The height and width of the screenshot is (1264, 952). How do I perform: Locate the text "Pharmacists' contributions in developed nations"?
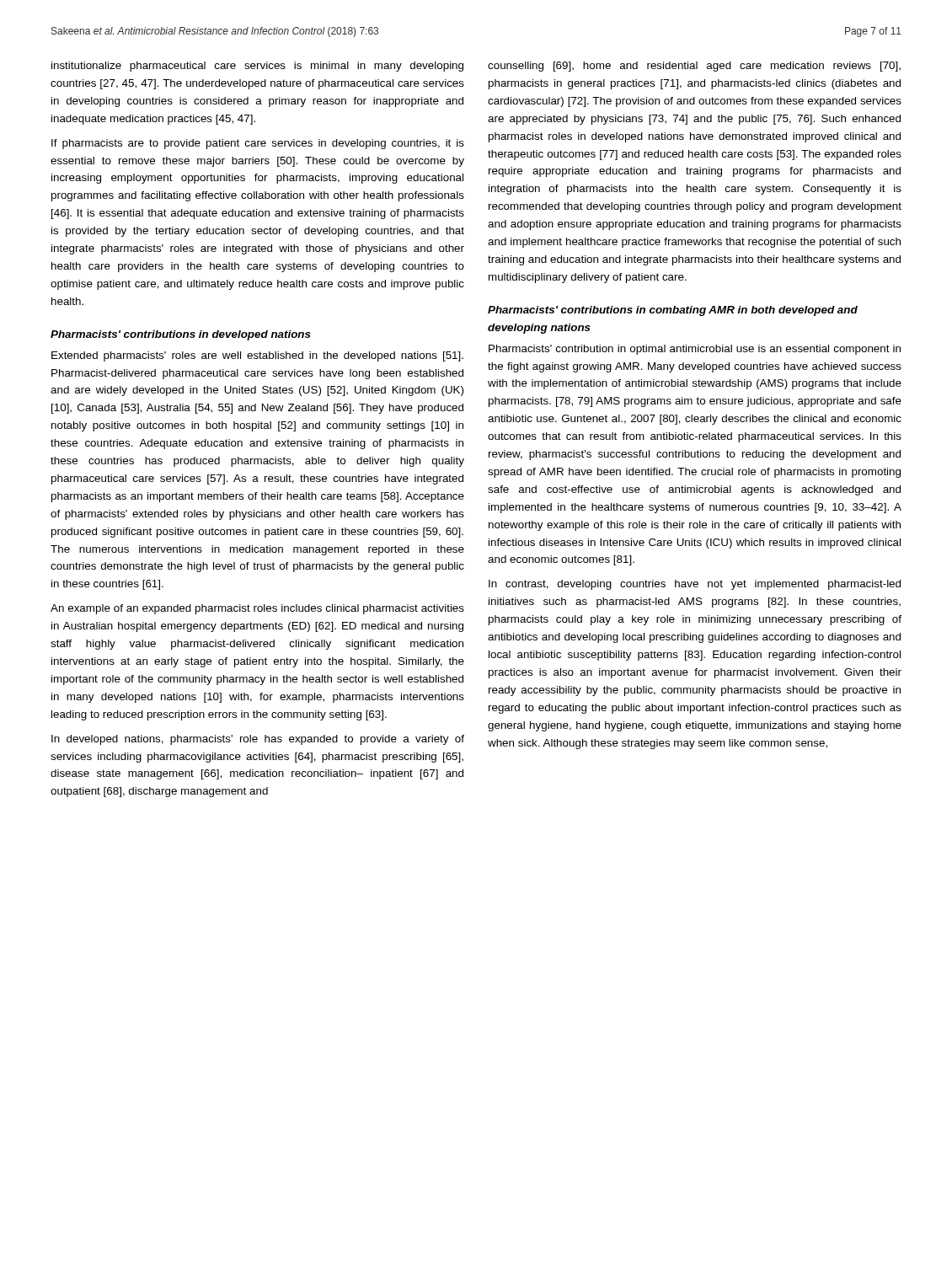(181, 334)
